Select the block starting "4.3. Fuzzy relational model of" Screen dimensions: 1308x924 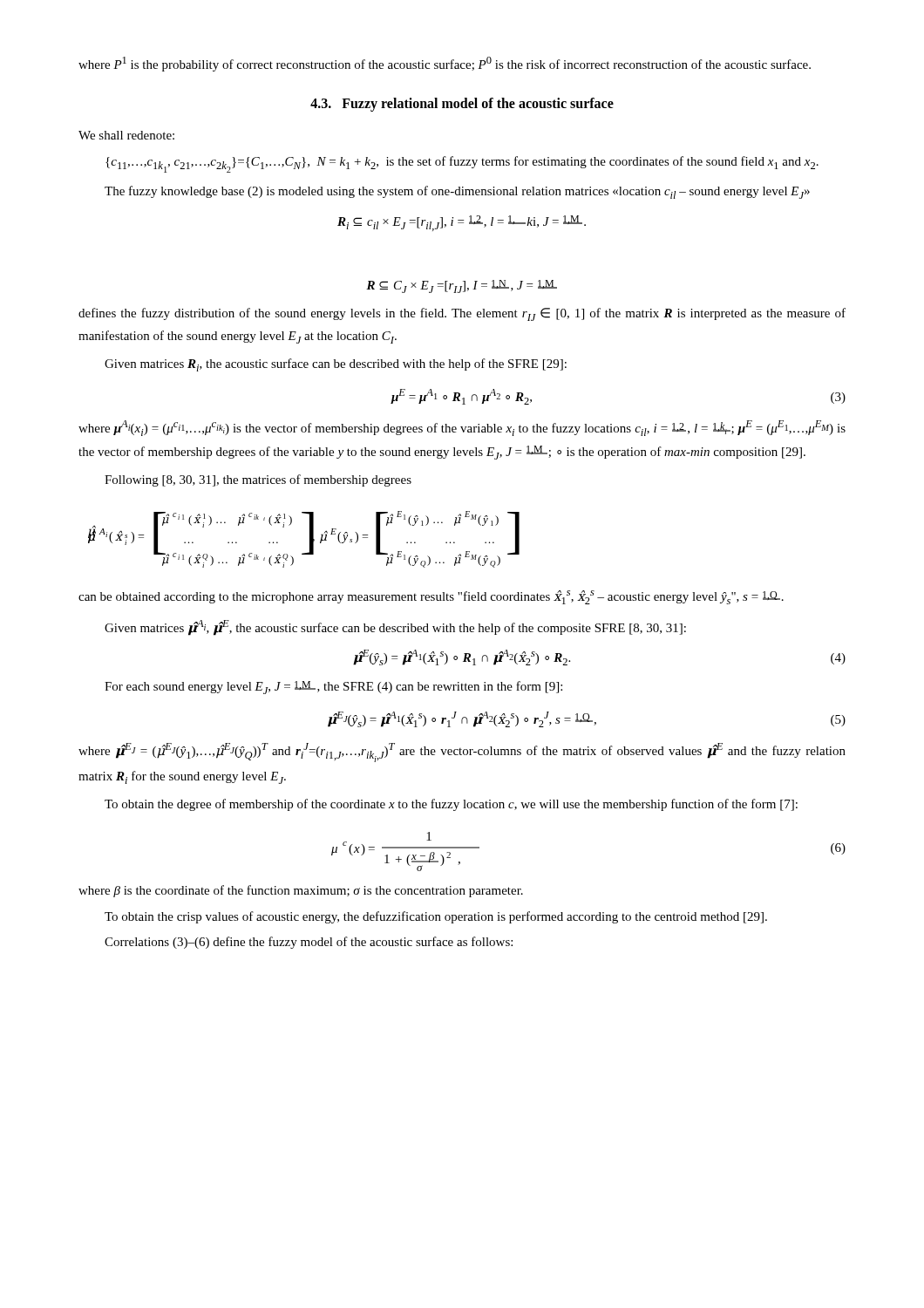click(x=462, y=104)
